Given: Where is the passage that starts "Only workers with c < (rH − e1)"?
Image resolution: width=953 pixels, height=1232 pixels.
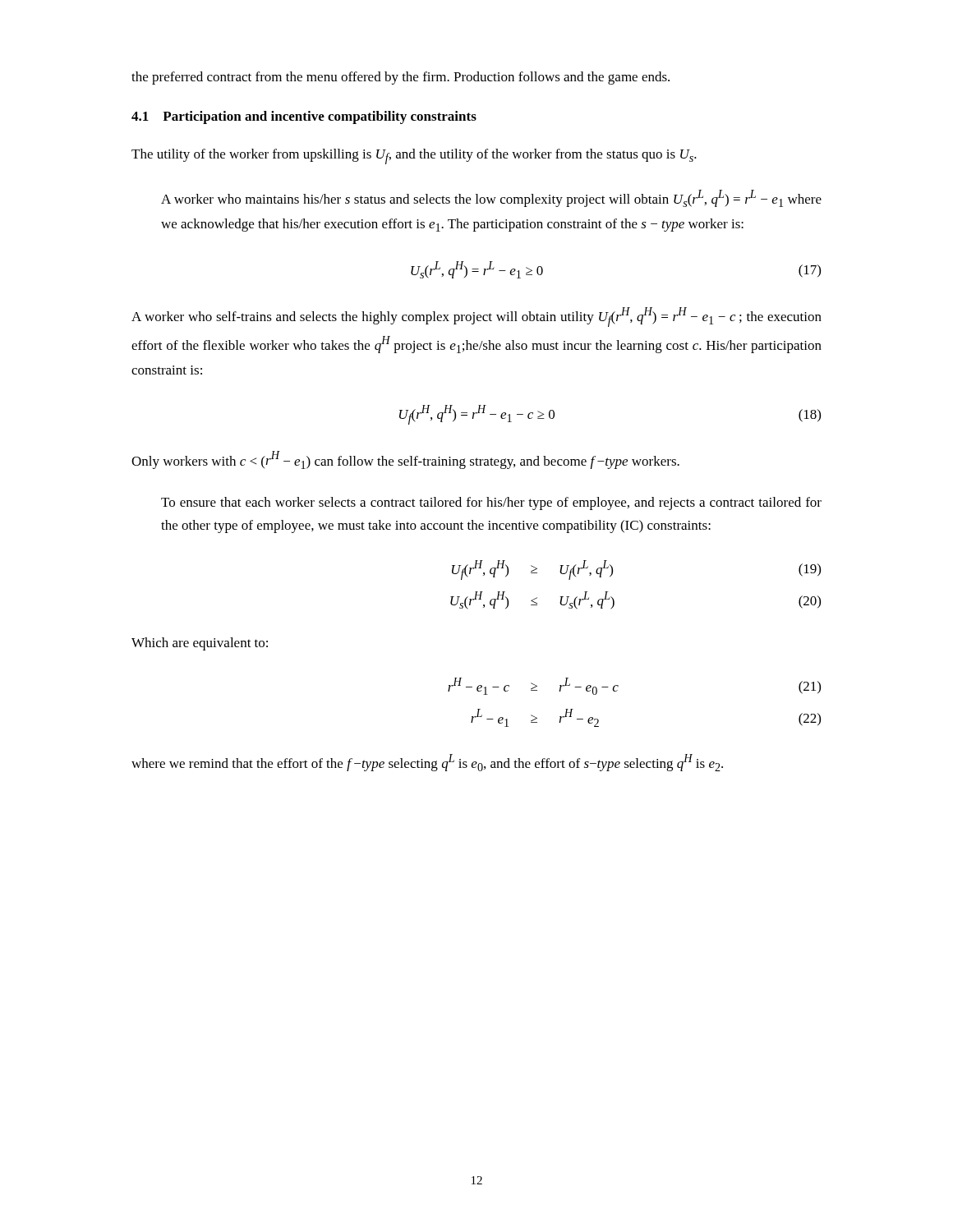Looking at the screenshot, I should coord(406,460).
